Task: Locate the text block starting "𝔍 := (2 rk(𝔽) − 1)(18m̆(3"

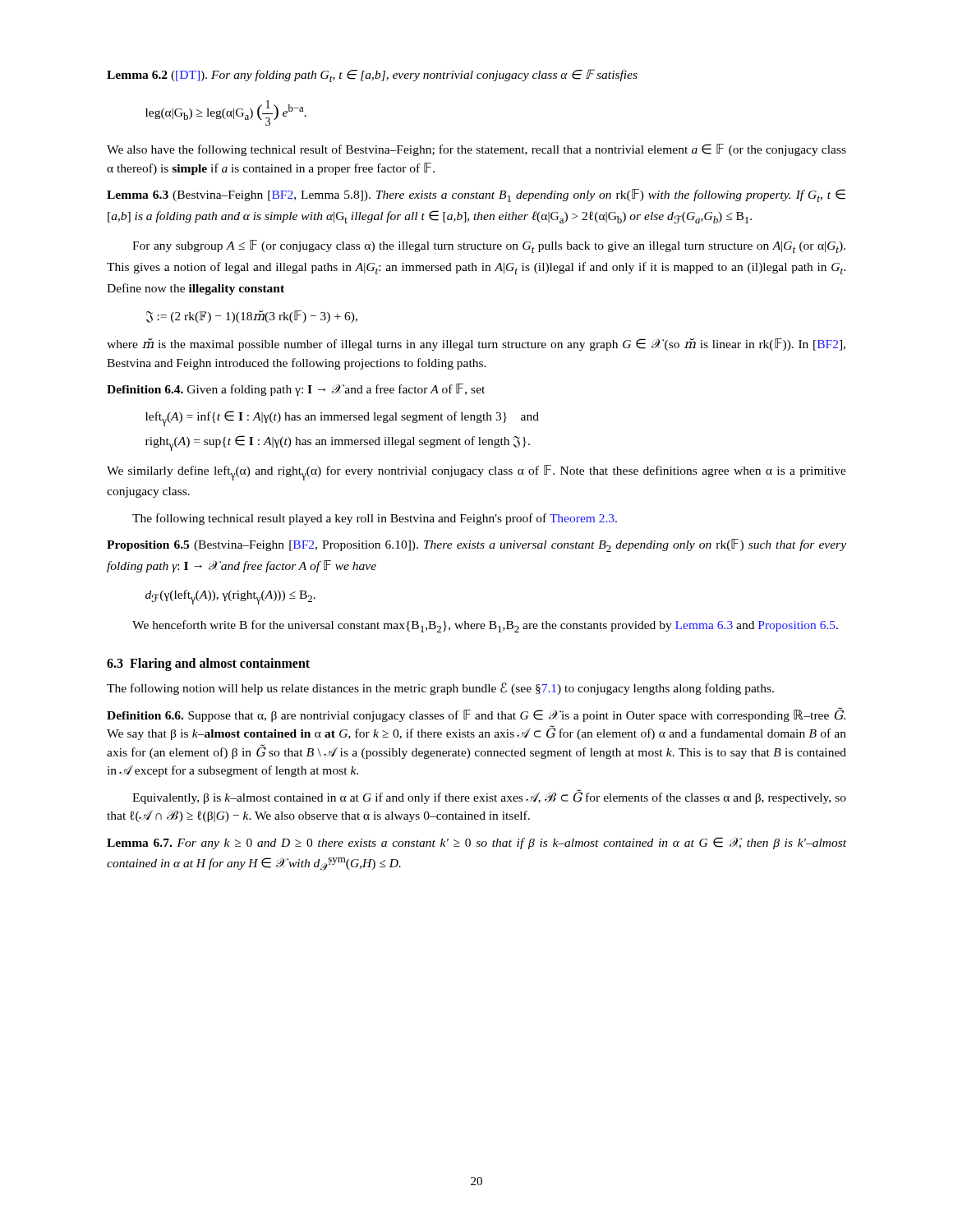Action: click(252, 316)
